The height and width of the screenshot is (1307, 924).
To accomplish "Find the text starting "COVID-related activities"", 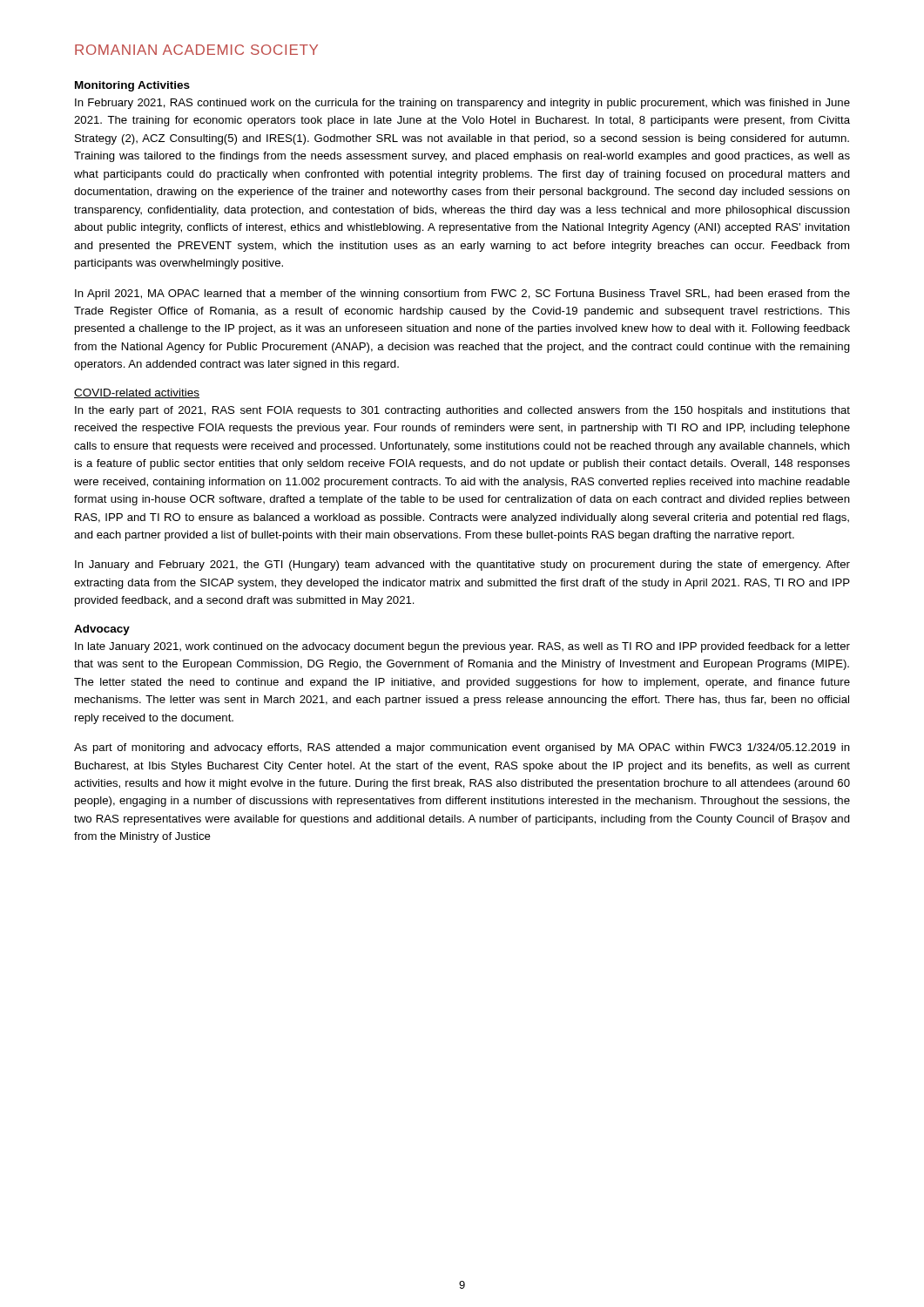I will (137, 392).
